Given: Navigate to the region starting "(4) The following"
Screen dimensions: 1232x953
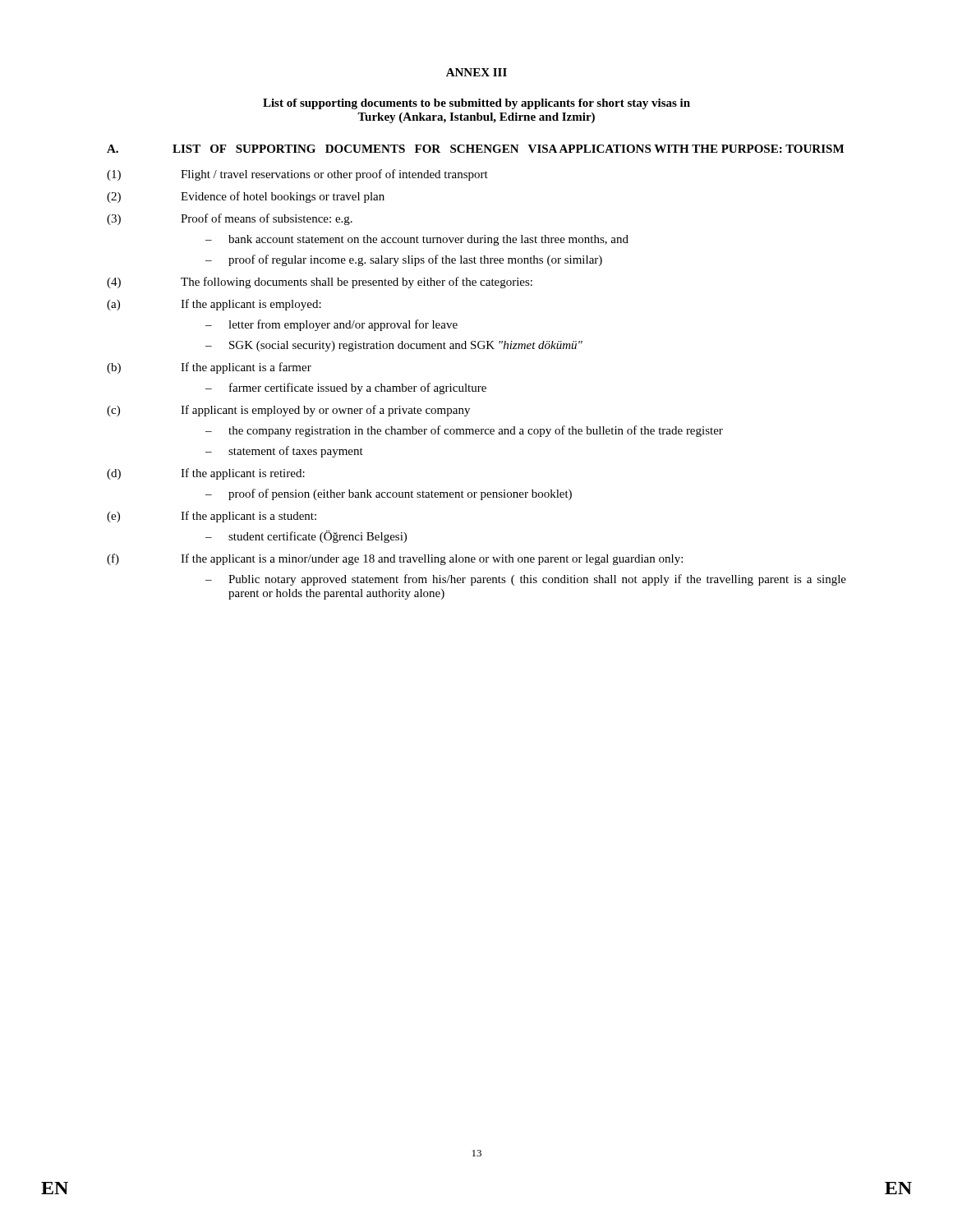Looking at the screenshot, I should (x=476, y=282).
